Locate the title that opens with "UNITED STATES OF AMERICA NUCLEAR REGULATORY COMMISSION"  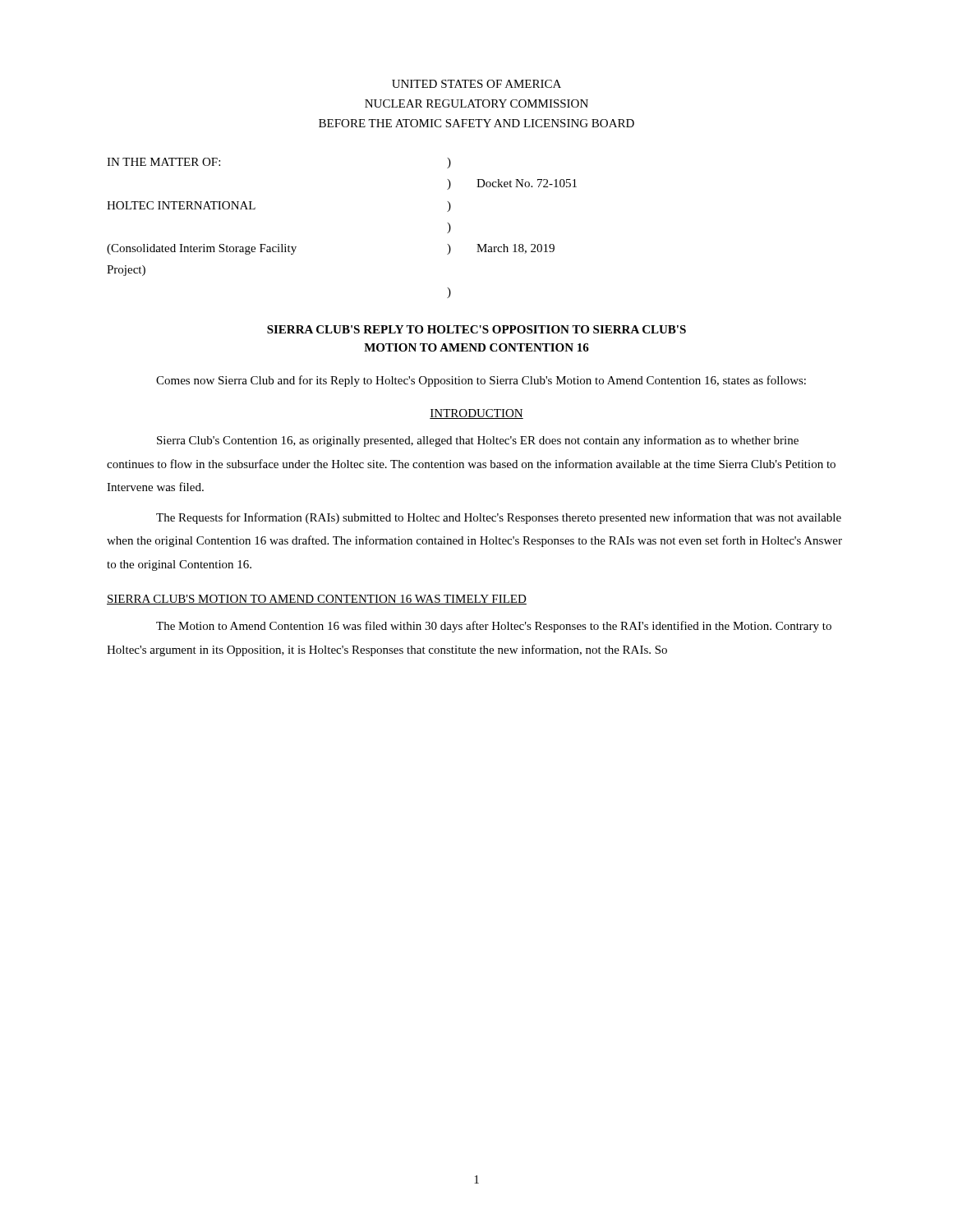tap(476, 103)
